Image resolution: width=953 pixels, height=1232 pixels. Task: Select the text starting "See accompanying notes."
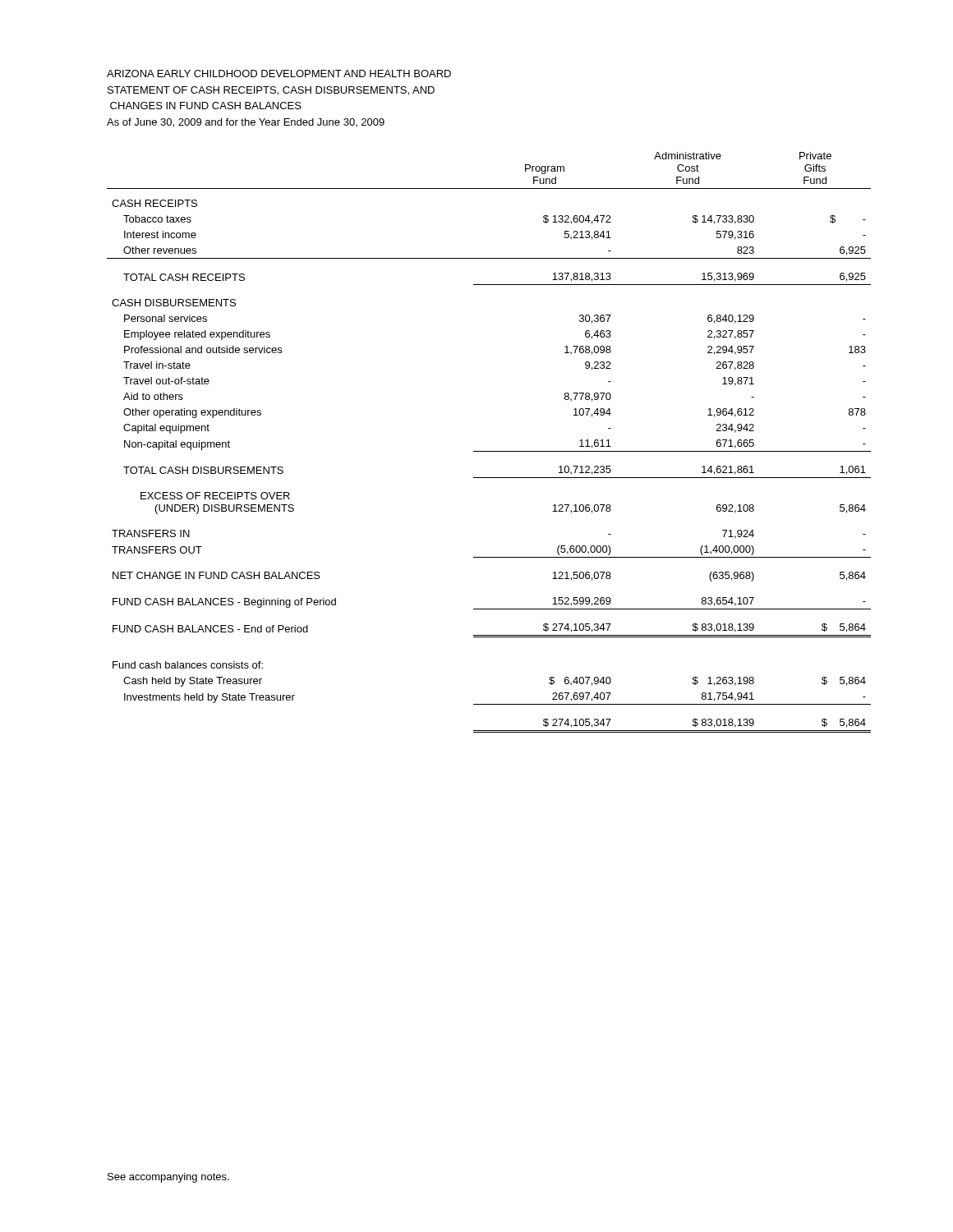coord(168,1177)
